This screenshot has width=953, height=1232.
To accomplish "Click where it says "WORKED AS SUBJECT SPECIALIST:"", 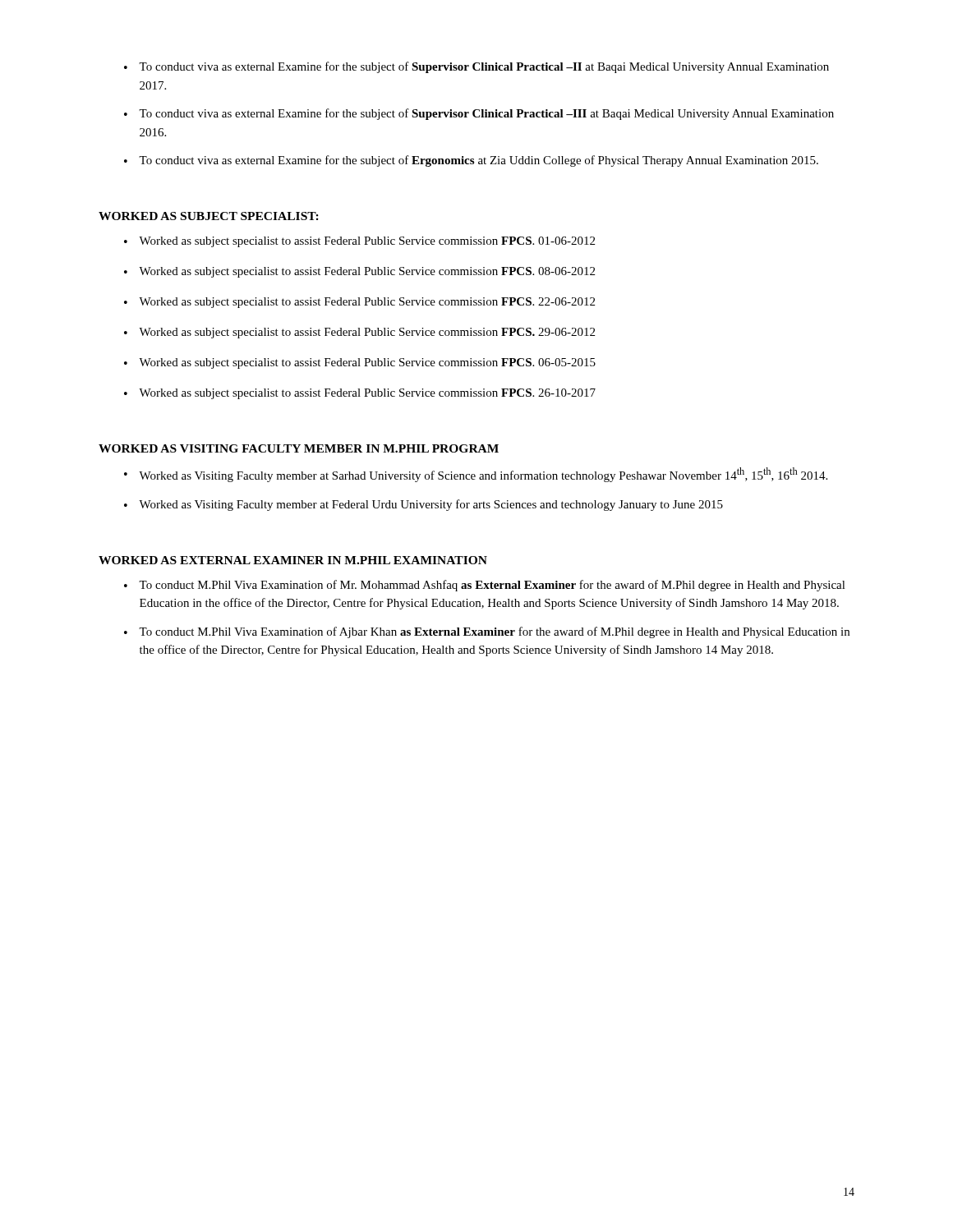I will [x=209, y=216].
